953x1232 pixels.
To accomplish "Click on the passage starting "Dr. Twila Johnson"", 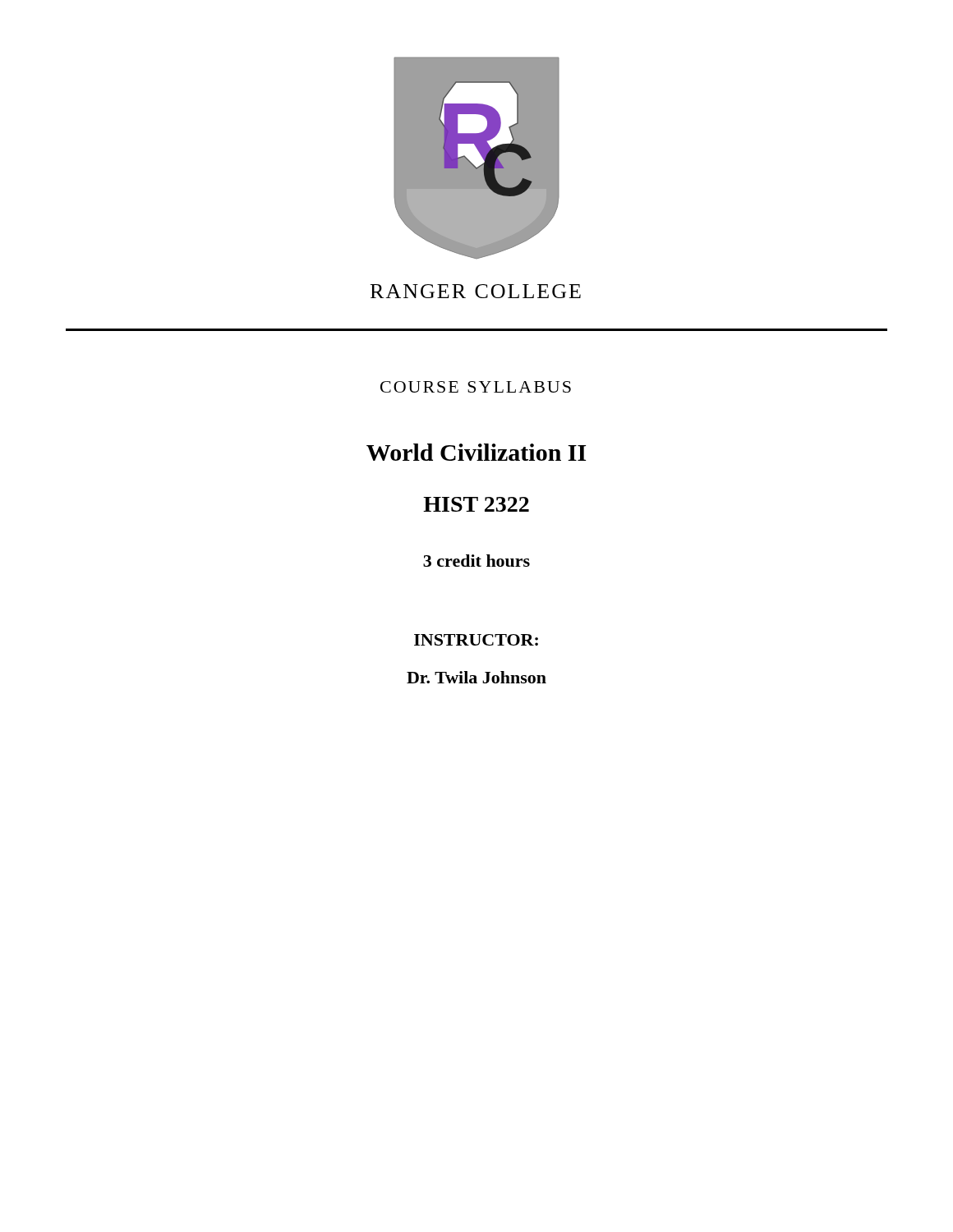I will 476,677.
